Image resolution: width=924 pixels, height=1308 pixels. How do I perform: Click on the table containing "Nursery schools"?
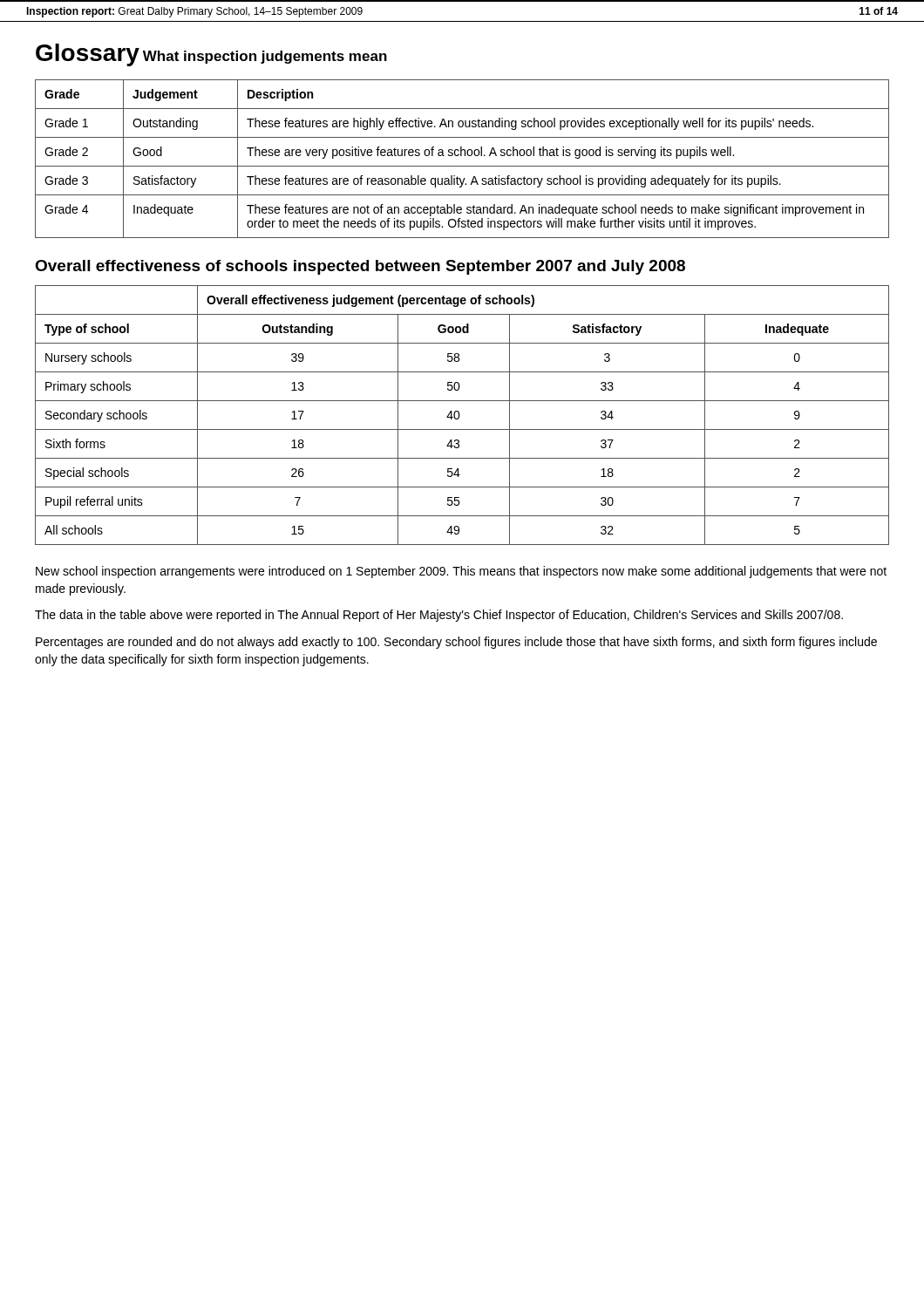point(462,415)
